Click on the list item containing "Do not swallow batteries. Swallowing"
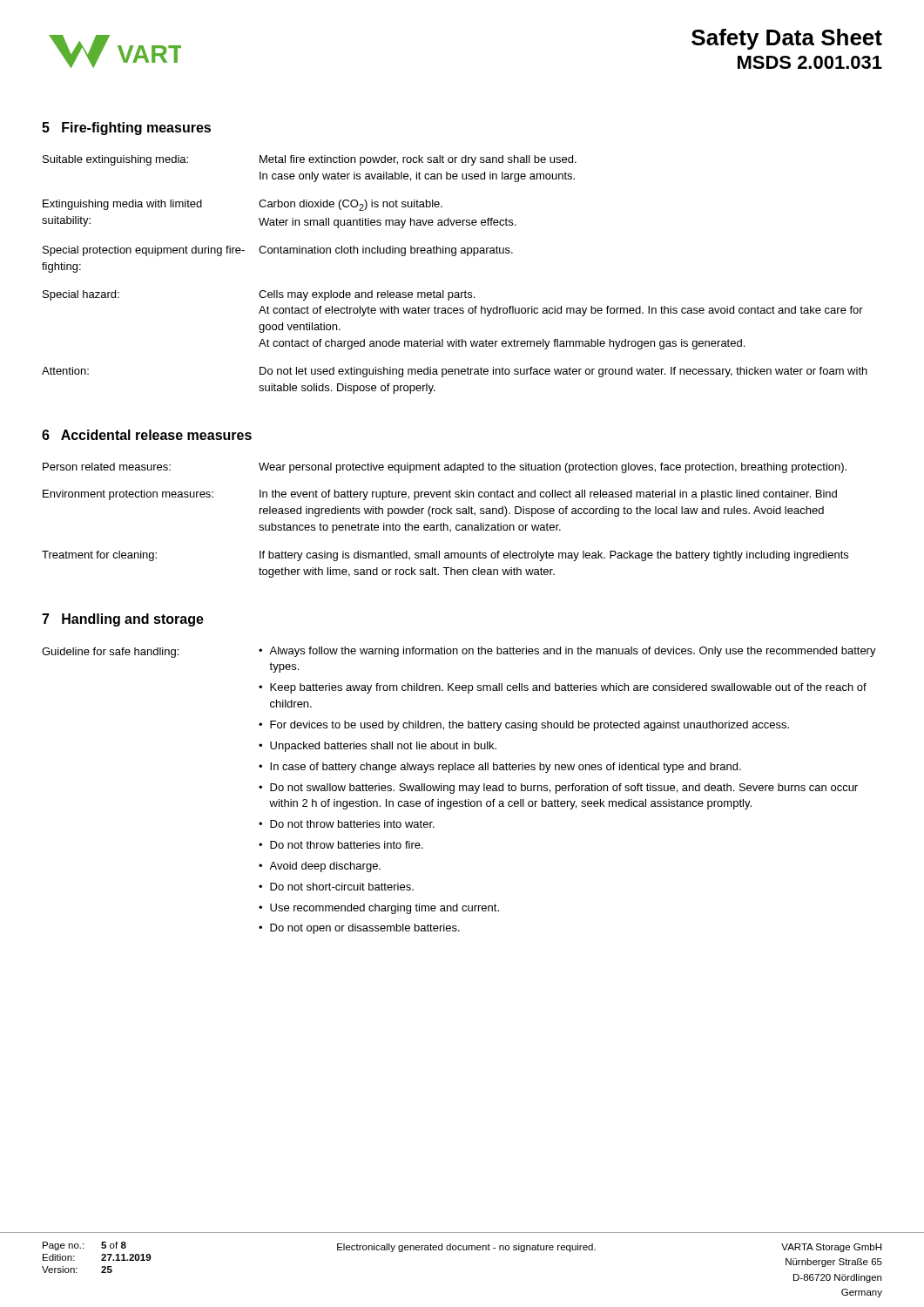924x1307 pixels. pos(564,795)
